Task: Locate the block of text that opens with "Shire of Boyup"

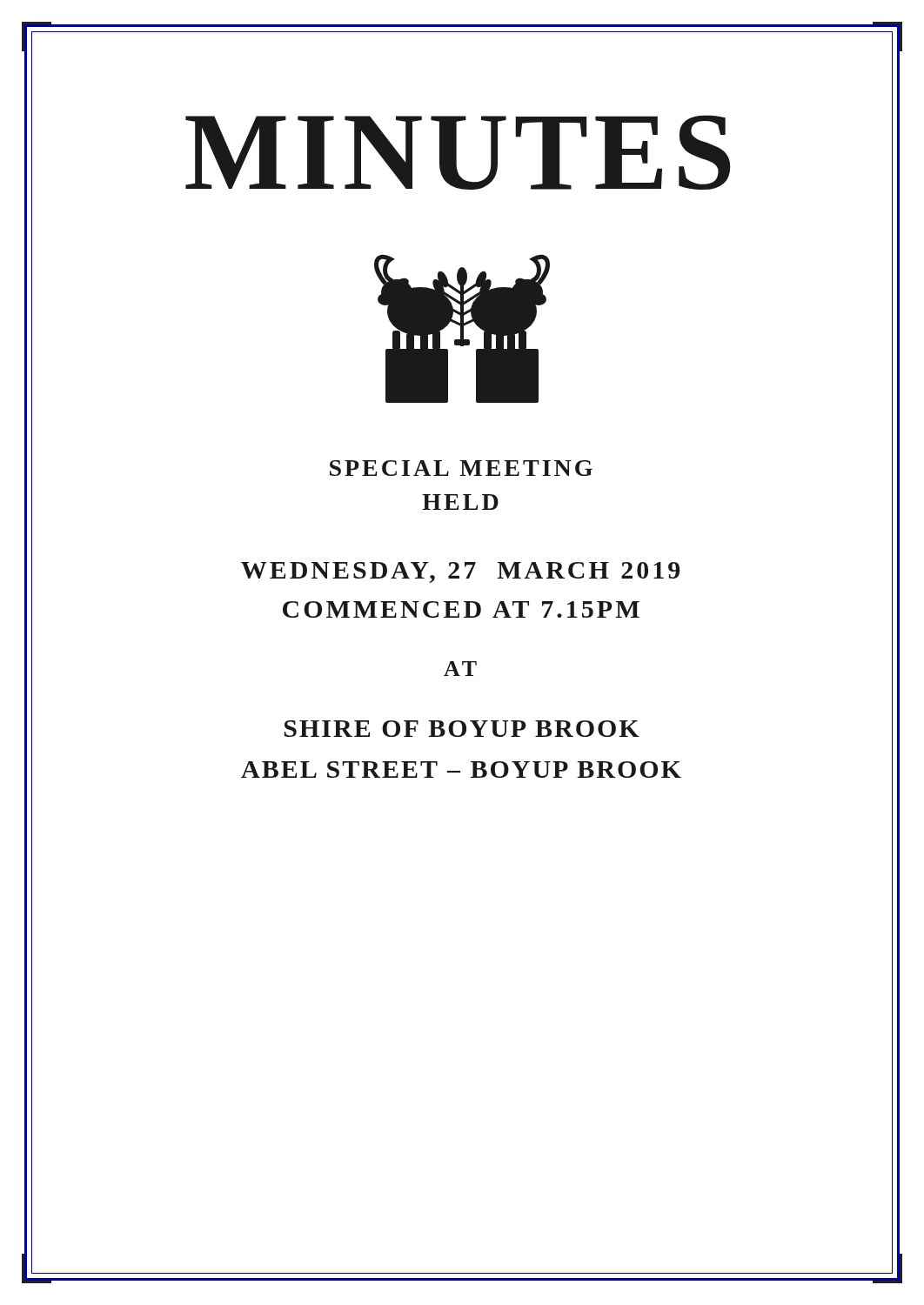Action: point(462,729)
